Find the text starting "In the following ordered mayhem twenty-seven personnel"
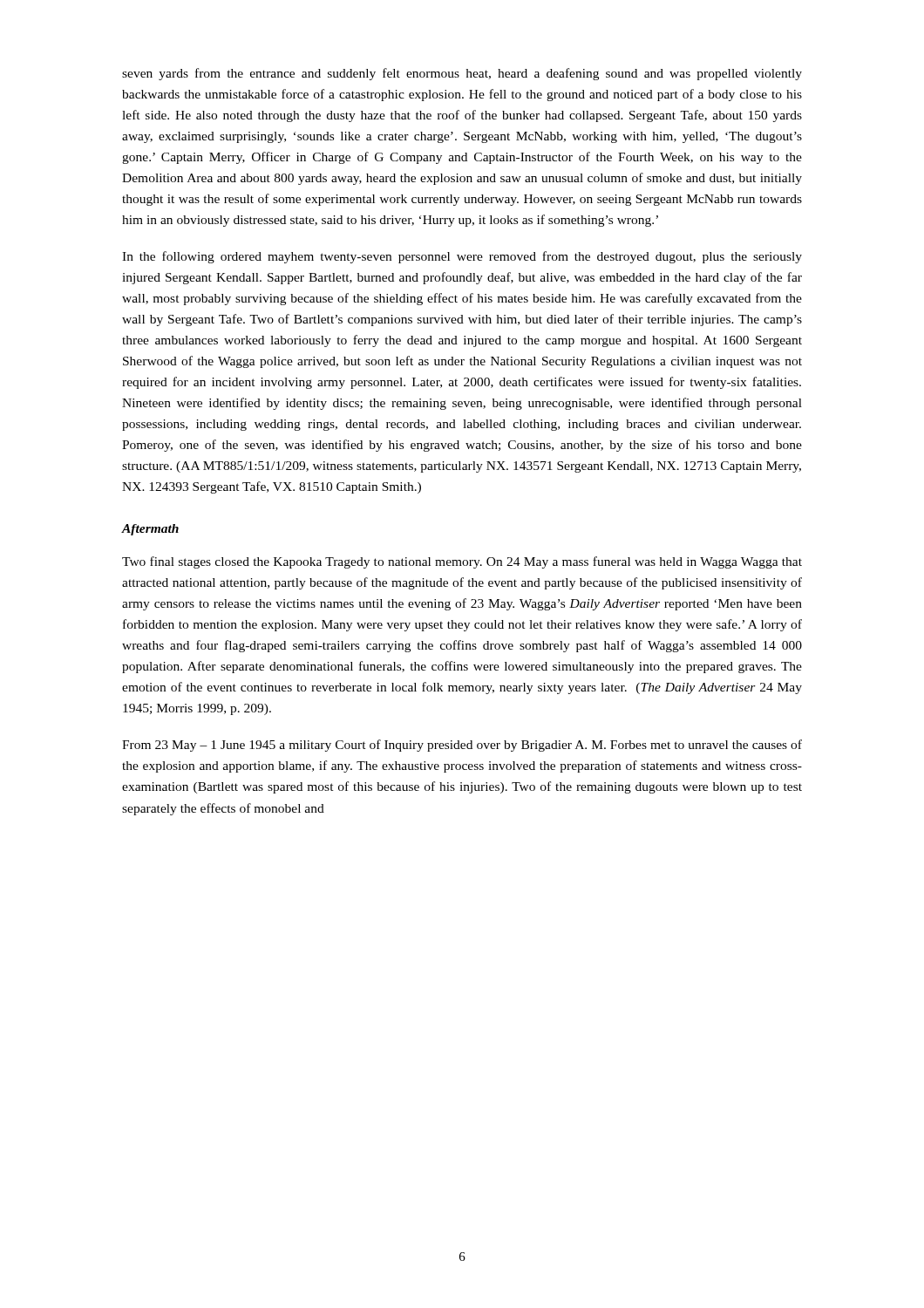The height and width of the screenshot is (1308, 924). (x=462, y=372)
